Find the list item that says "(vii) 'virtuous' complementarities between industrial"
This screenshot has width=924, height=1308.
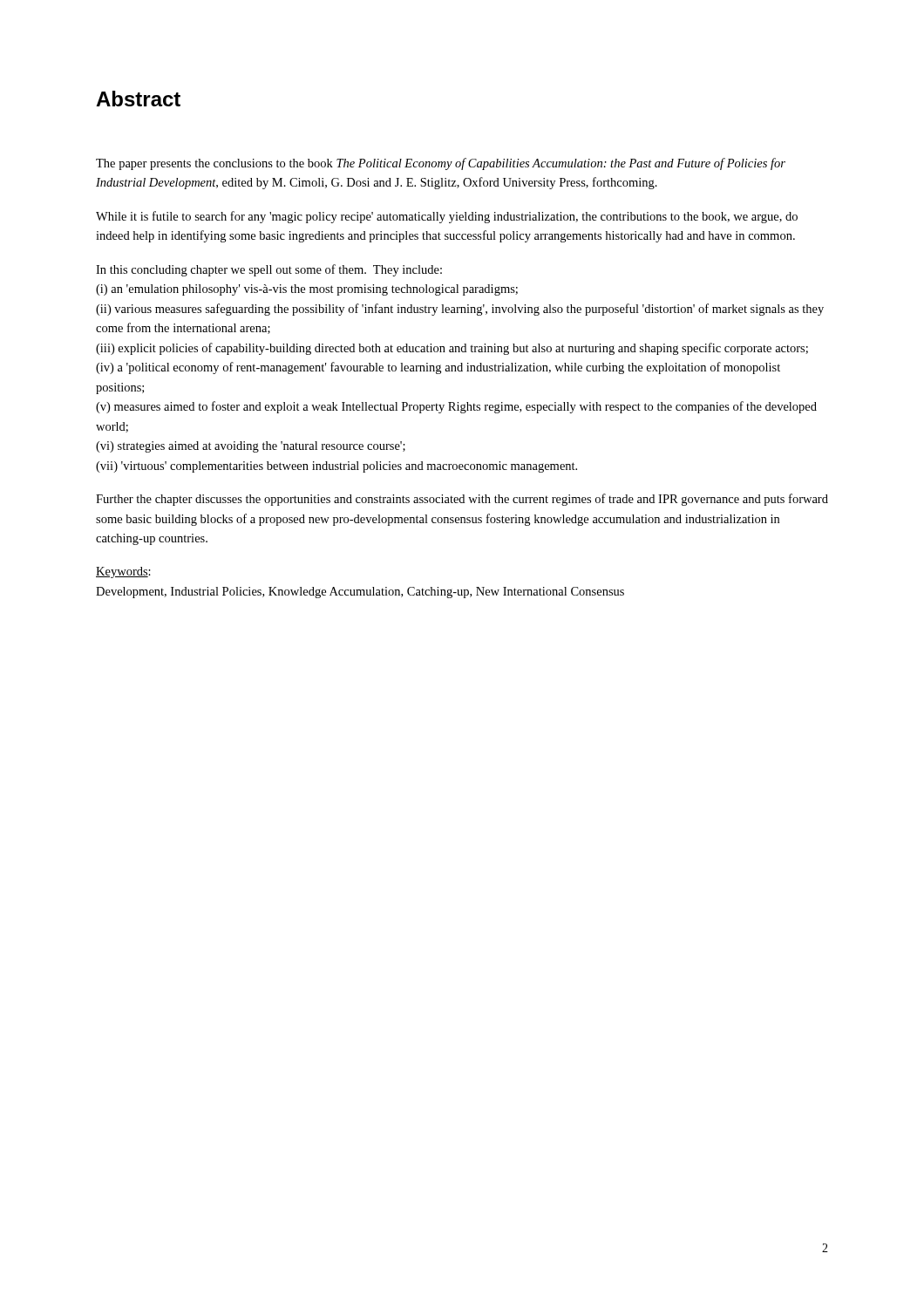click(x=337, y=465)
